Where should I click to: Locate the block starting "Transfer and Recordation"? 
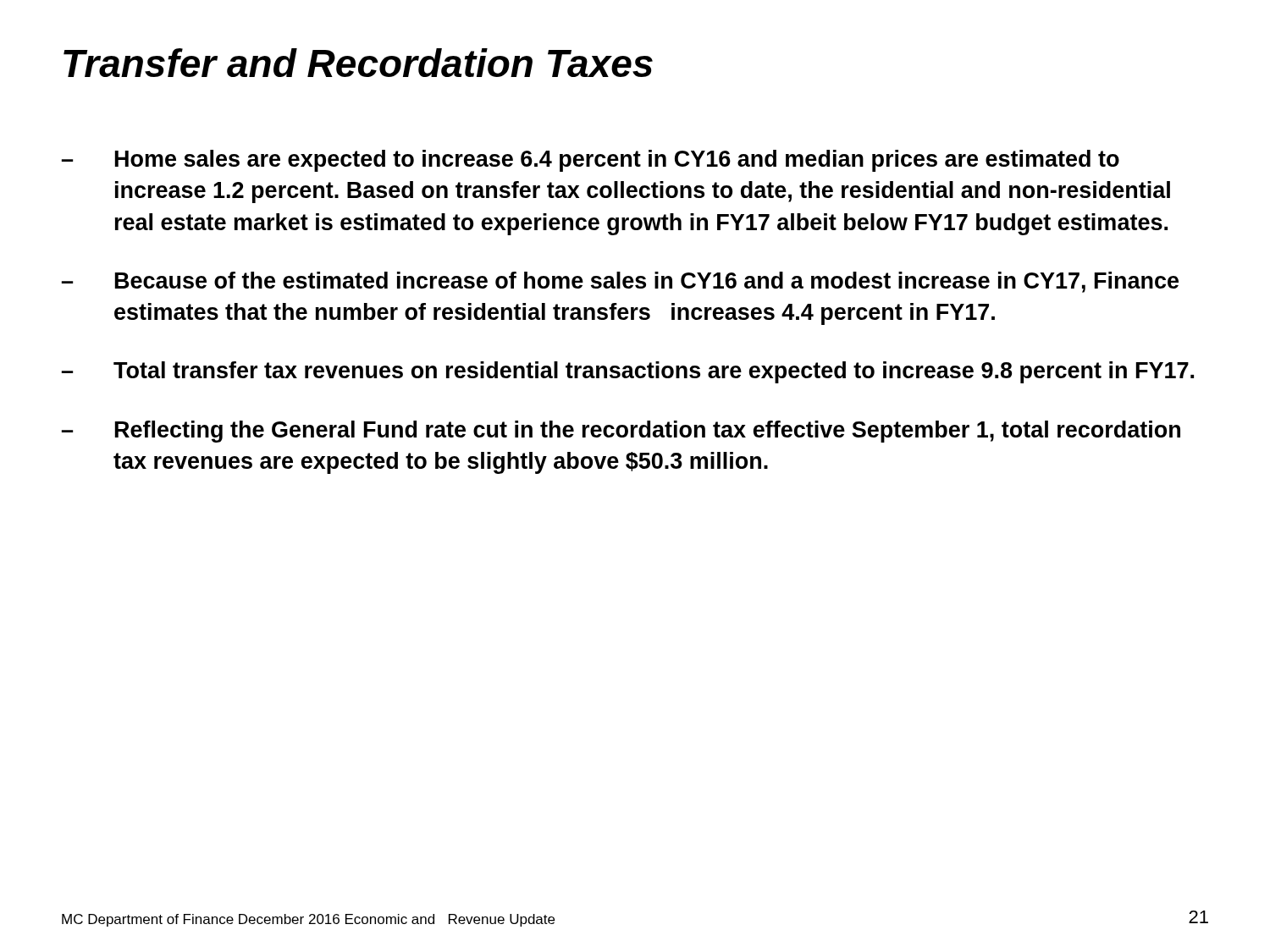(358, 63)
